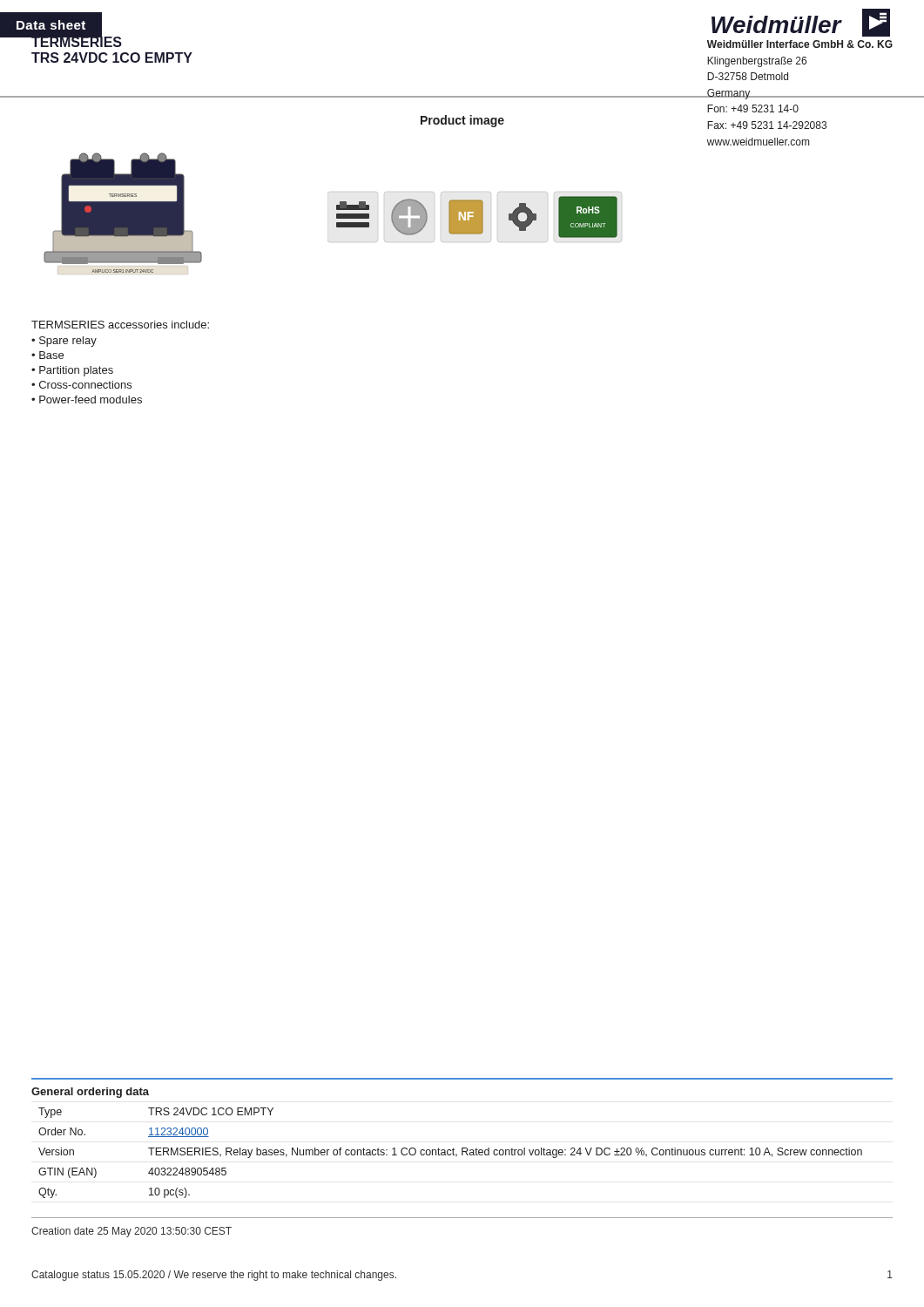This screenshot has width=924, height=1307.
Task: Locate the text starting "Weidmüller Interface GmbH"
Action: click(800, 93)
